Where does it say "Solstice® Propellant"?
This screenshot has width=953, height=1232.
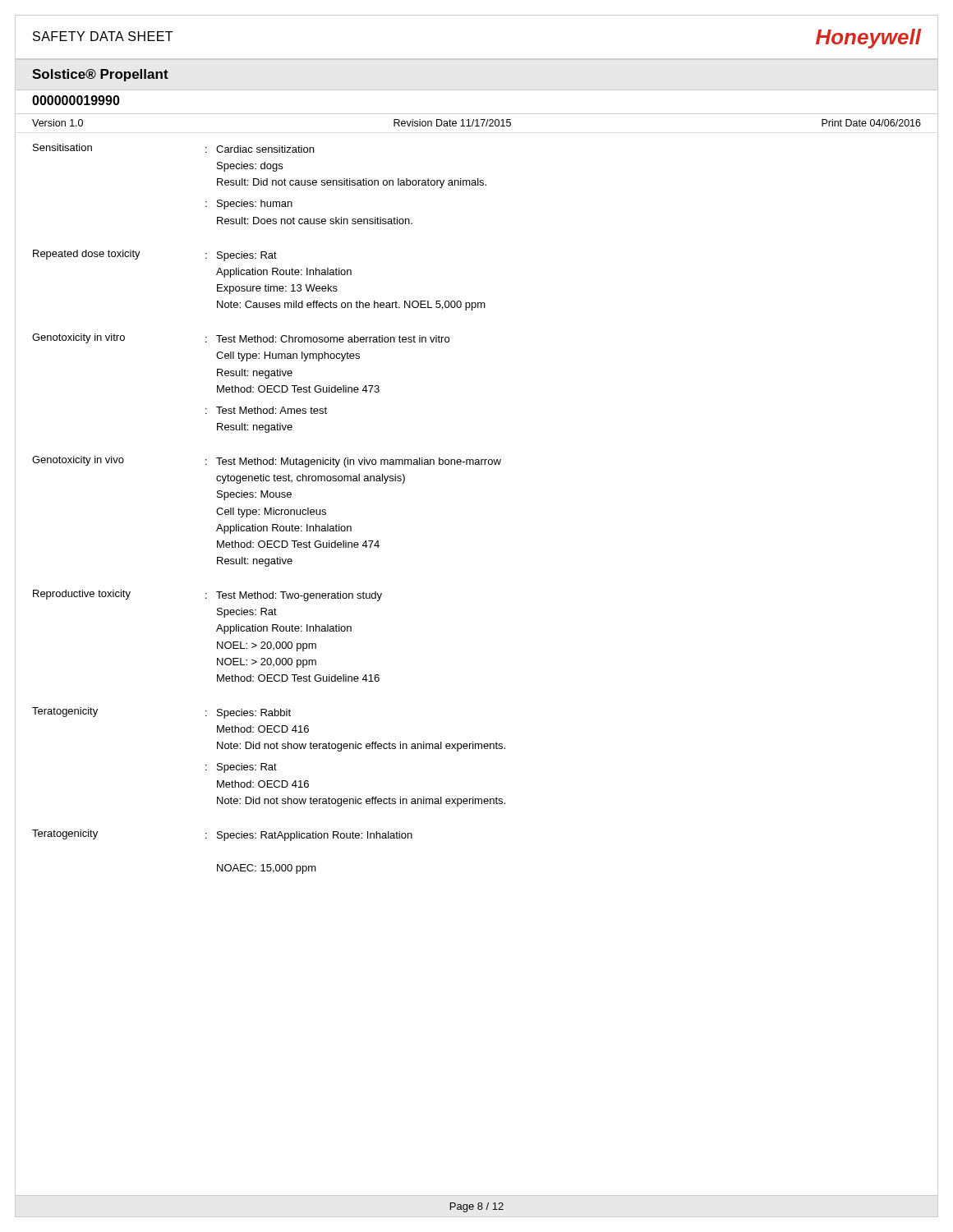(100, 74)
